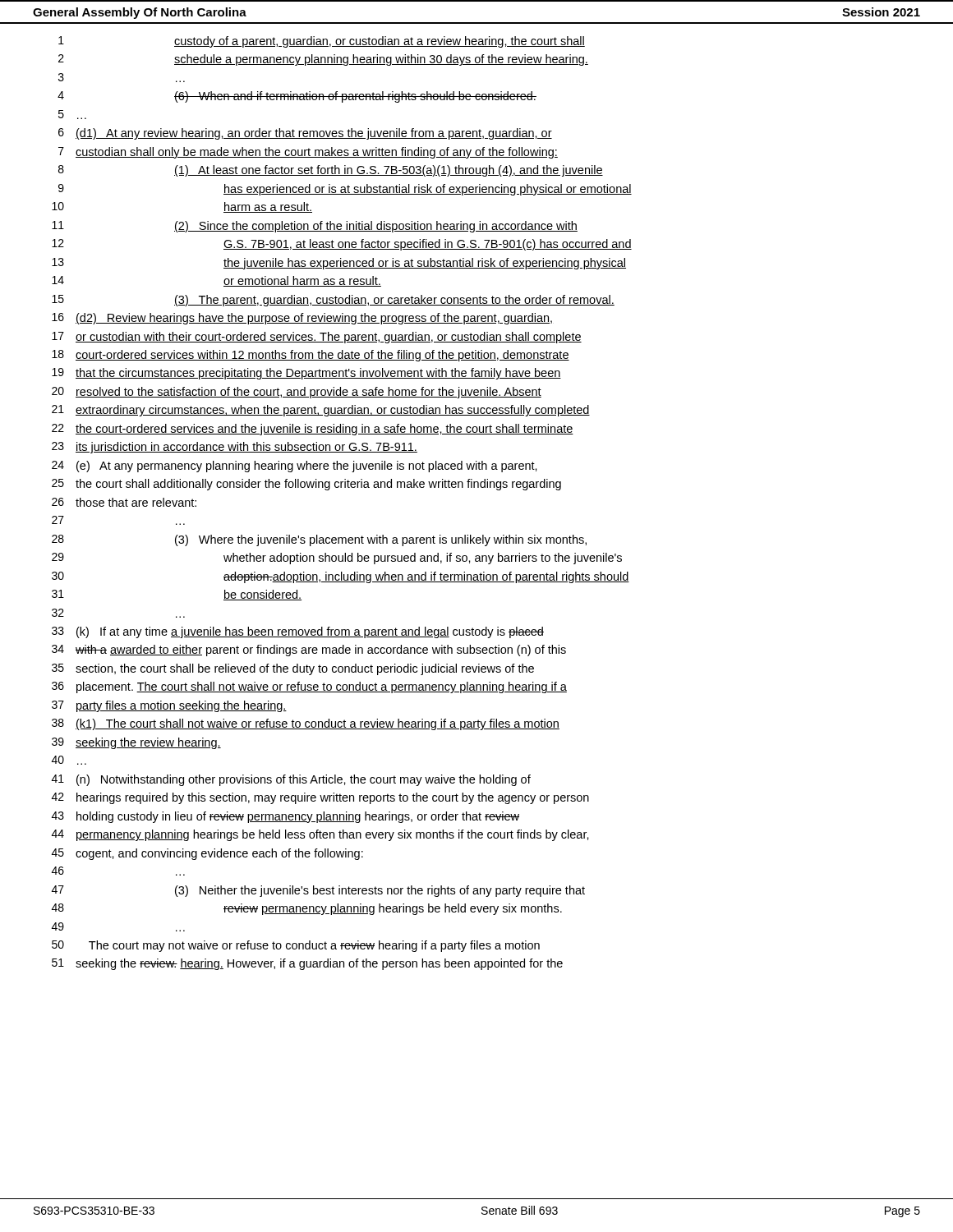This screenshot has width=953, height=1232.
Task: Locate the list item with the text "47 (3) Neither the juvenile's best interests nor"
Action: [476, 899]
